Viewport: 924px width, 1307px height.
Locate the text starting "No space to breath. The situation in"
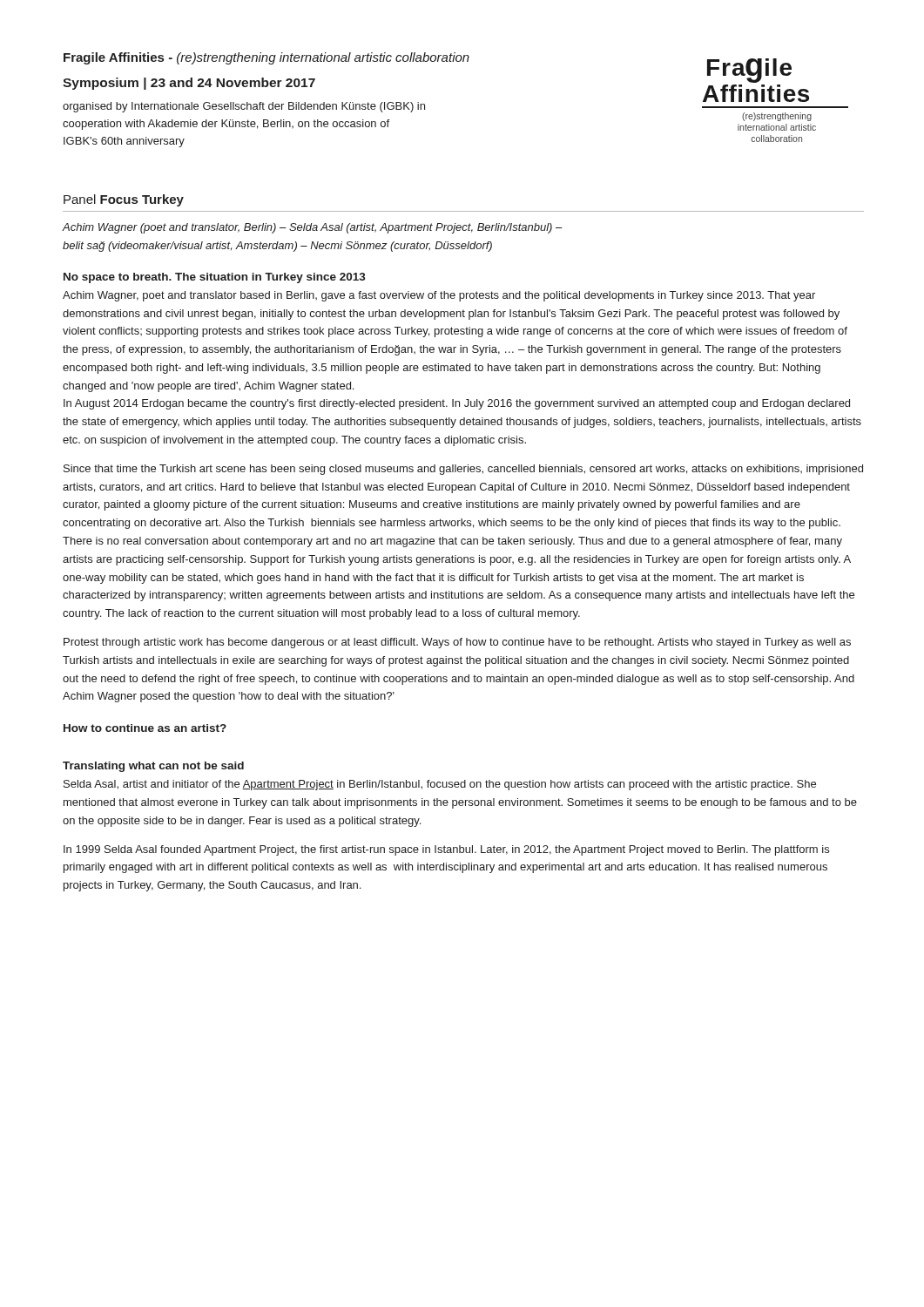pyautogui.click(x=215, y=278)
